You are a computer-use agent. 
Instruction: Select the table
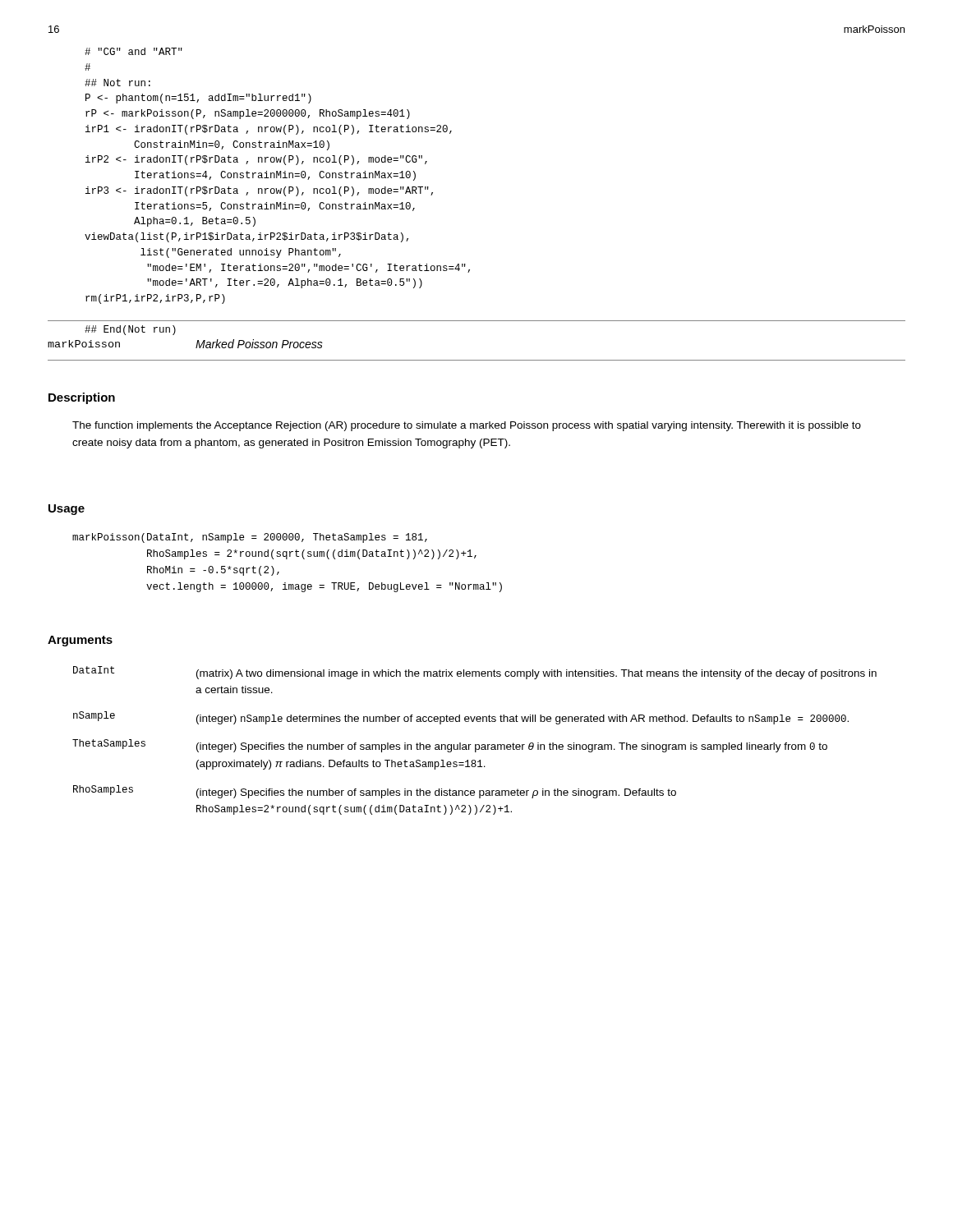click(476, 744)
